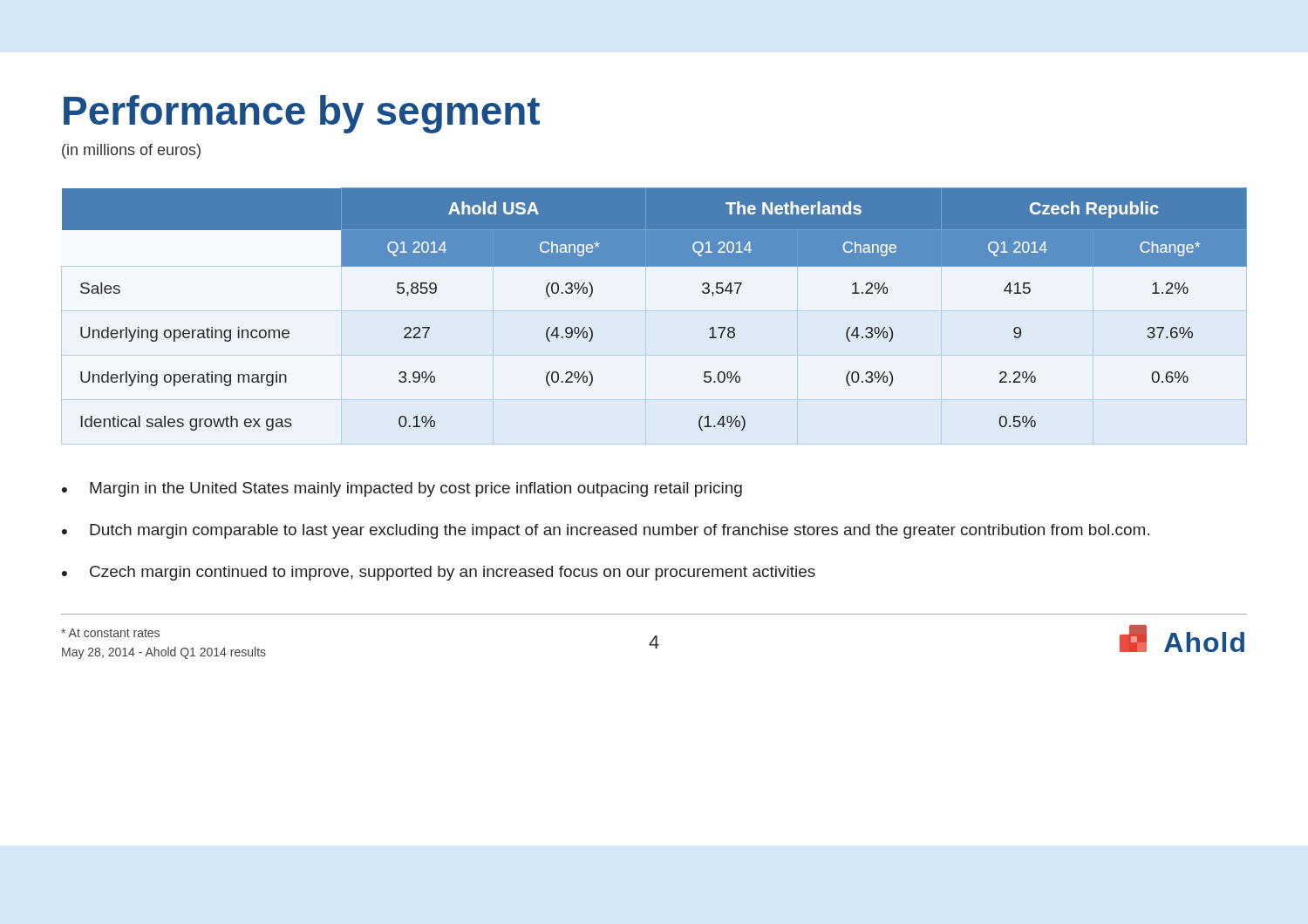Locate the table
The image size is (1308, 924).
click(x=654, y=316)
